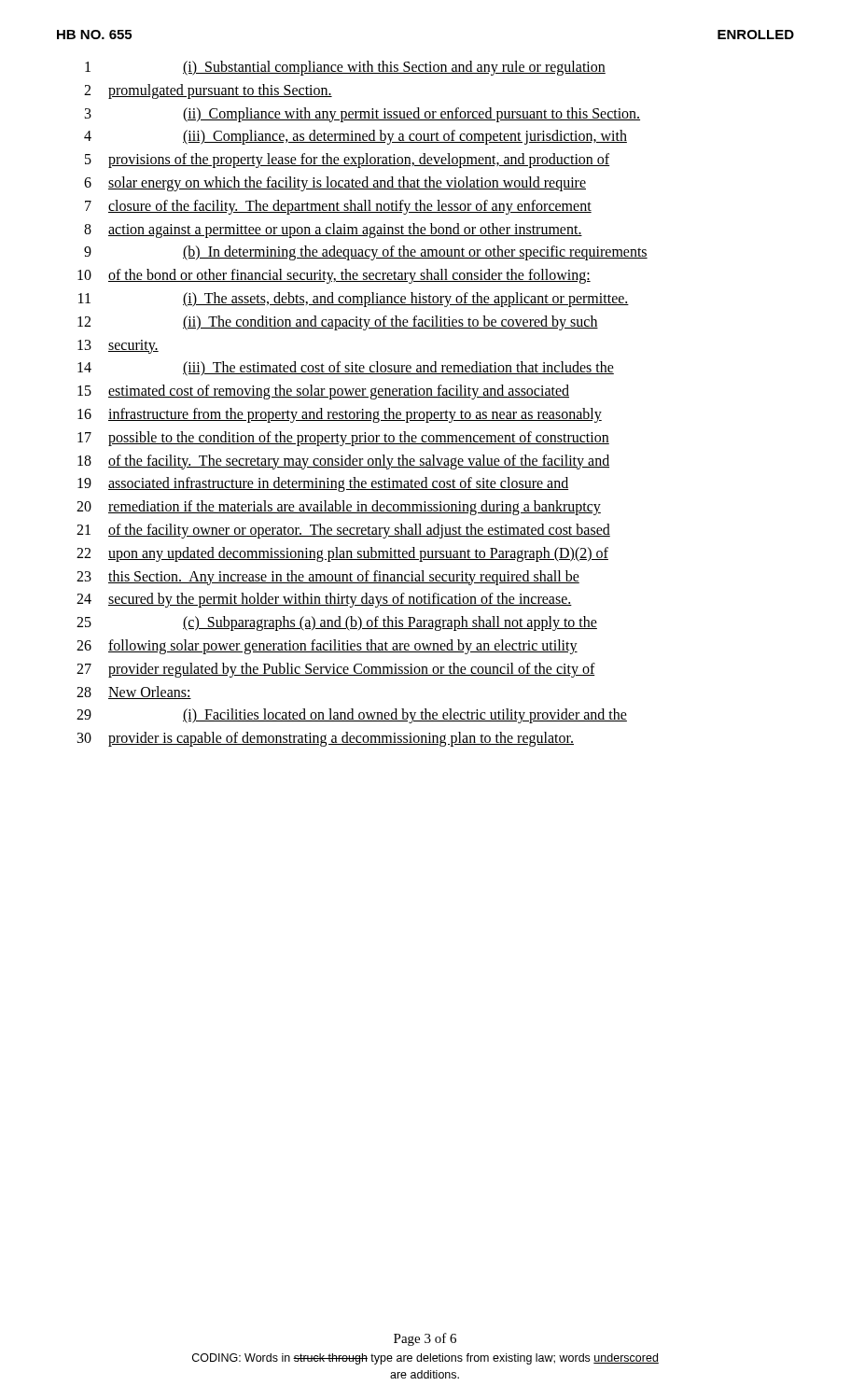Navigate to the block starting "20 remediation if the materials are"
This screenshot has width=850, height=1400.
pos(425,507)
